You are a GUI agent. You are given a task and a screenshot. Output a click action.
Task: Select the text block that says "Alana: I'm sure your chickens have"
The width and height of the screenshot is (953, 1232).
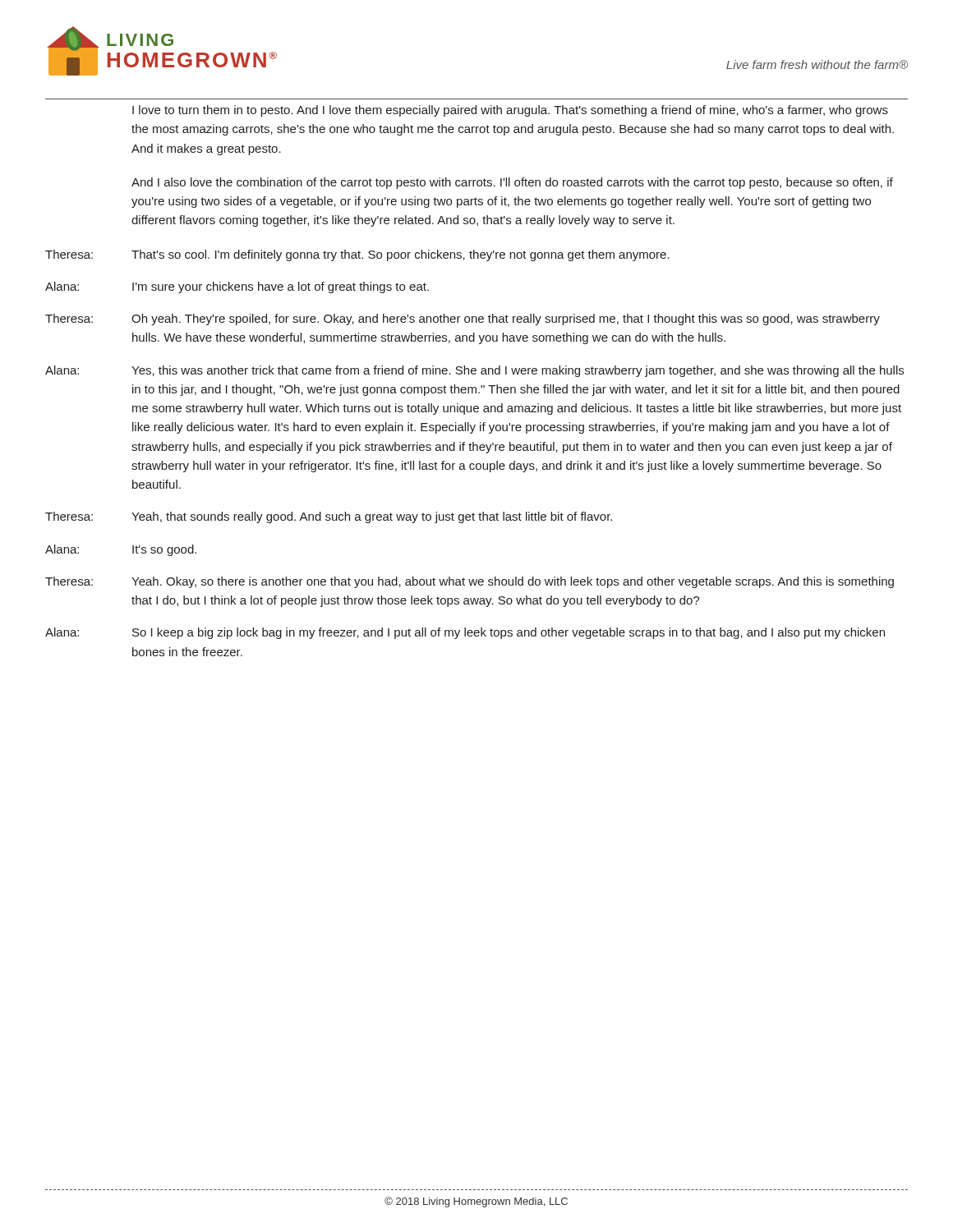point(237,287)
